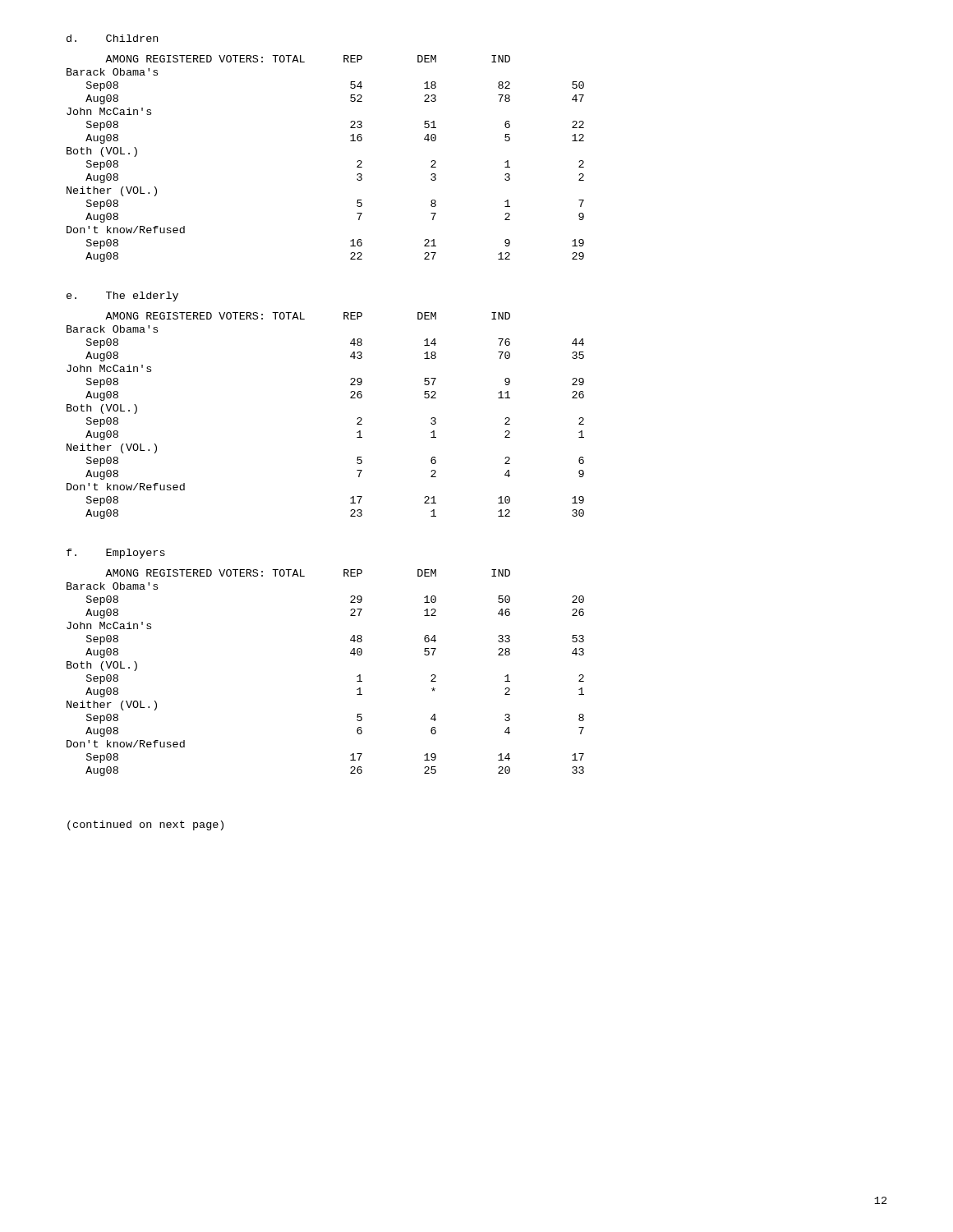Viewport: 953px width, 1232px height.
Task: Point to the region starting "e. The elderly"
Action: click(x=122, y=296)
